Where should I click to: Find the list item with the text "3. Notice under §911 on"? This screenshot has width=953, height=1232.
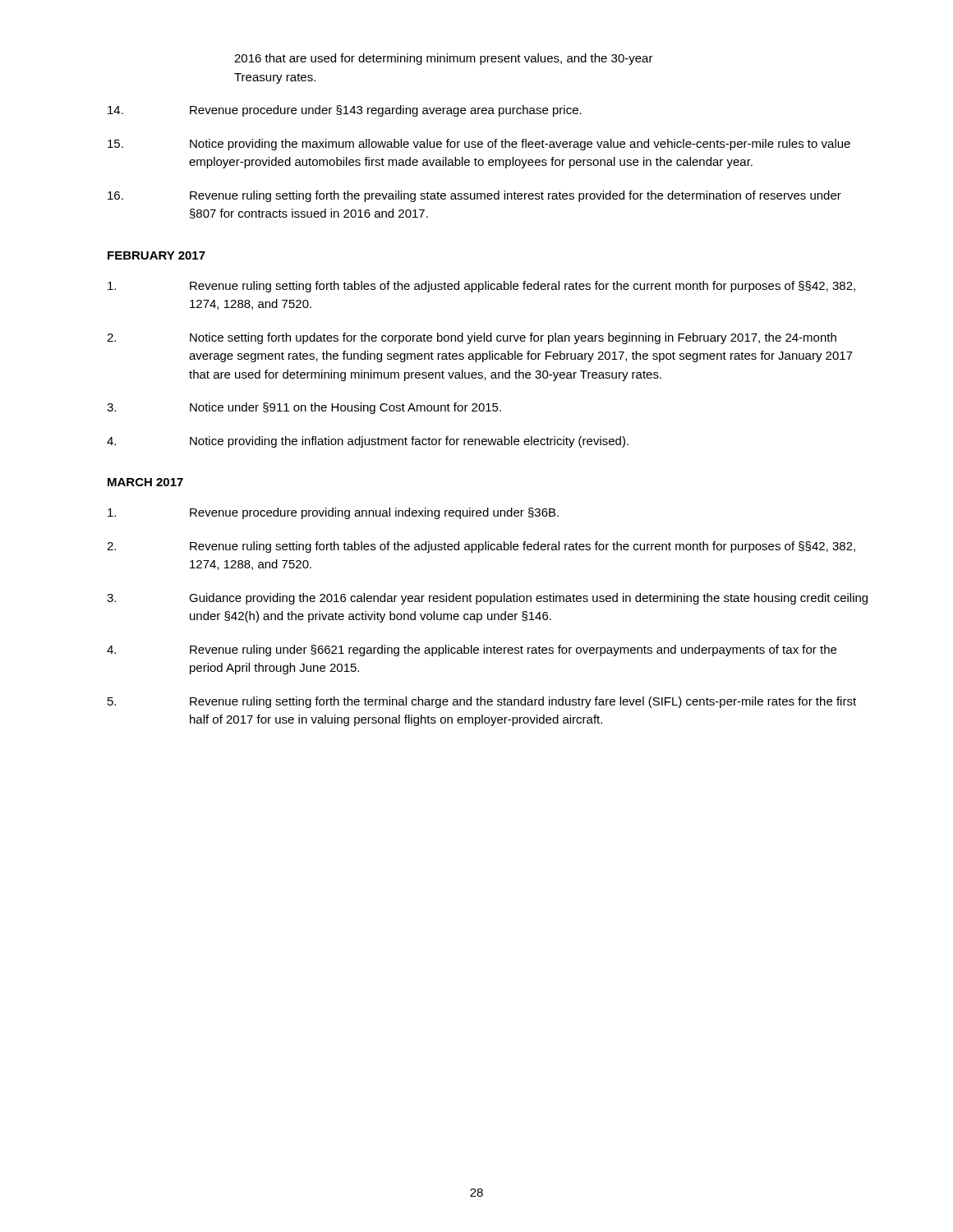(x=489, y=408)
